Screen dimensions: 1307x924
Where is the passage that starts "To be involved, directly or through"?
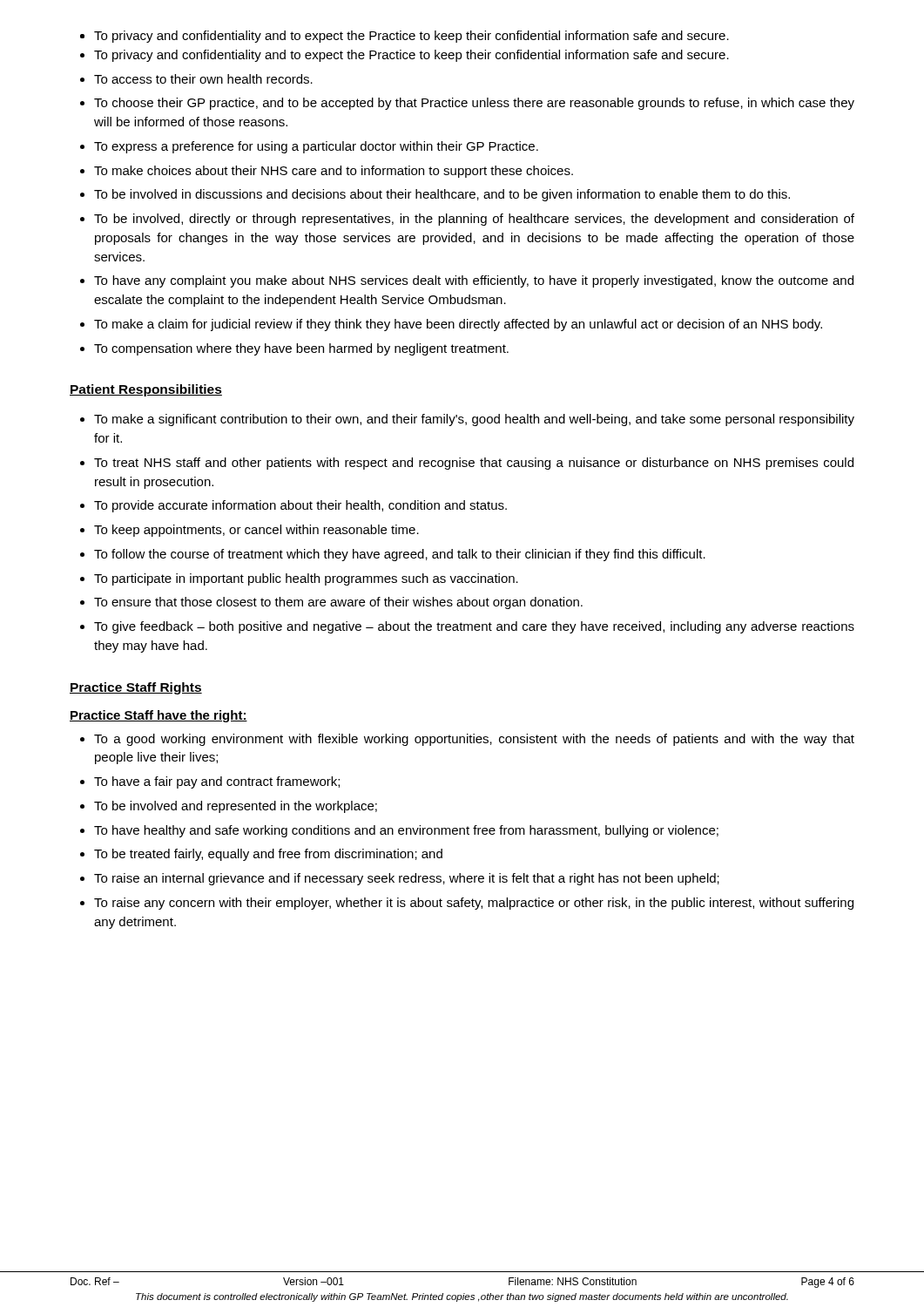pyautogui.click(x=474, y=237)
